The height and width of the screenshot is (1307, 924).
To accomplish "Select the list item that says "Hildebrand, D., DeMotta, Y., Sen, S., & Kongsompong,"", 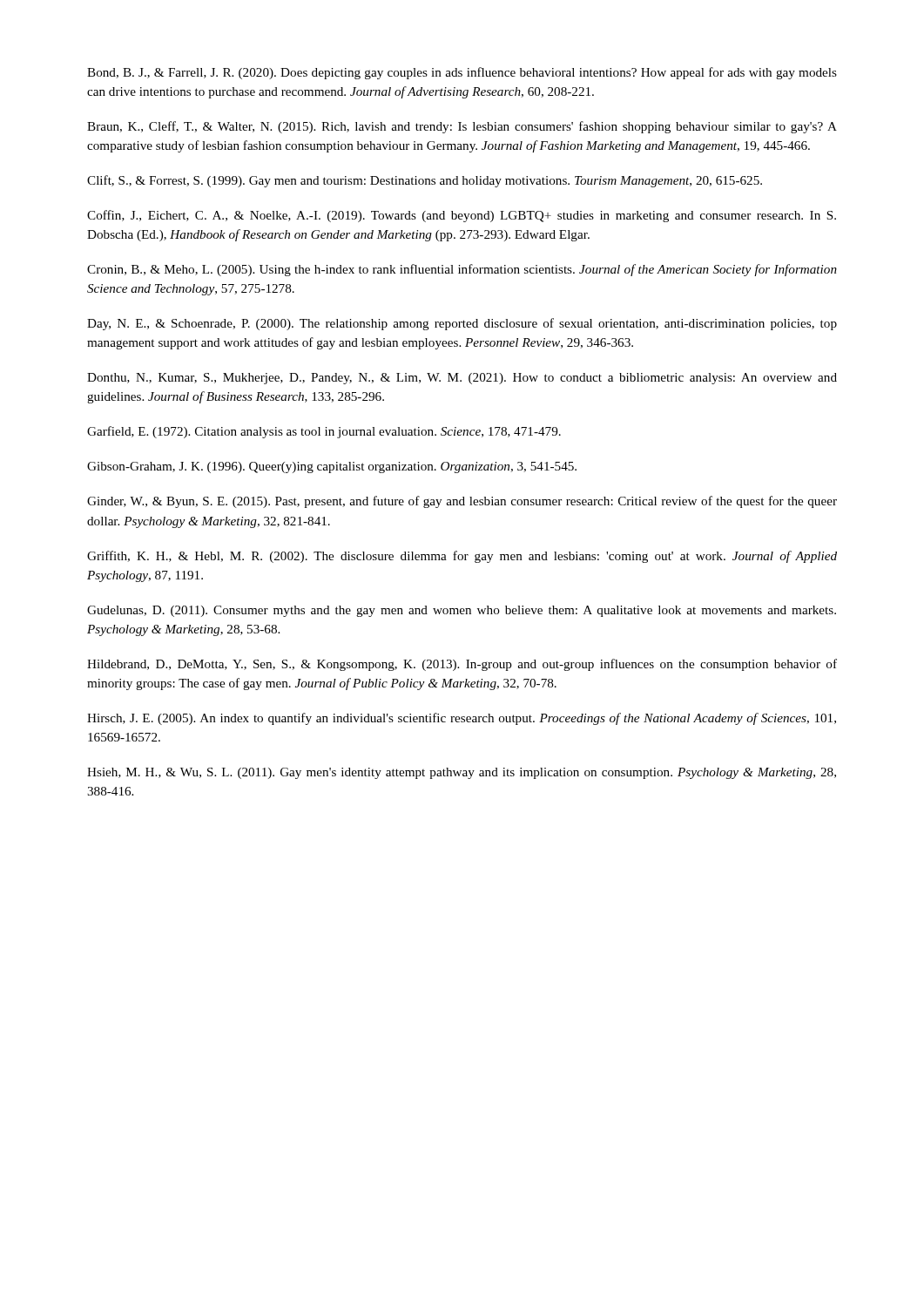I will tap(462, 673).
